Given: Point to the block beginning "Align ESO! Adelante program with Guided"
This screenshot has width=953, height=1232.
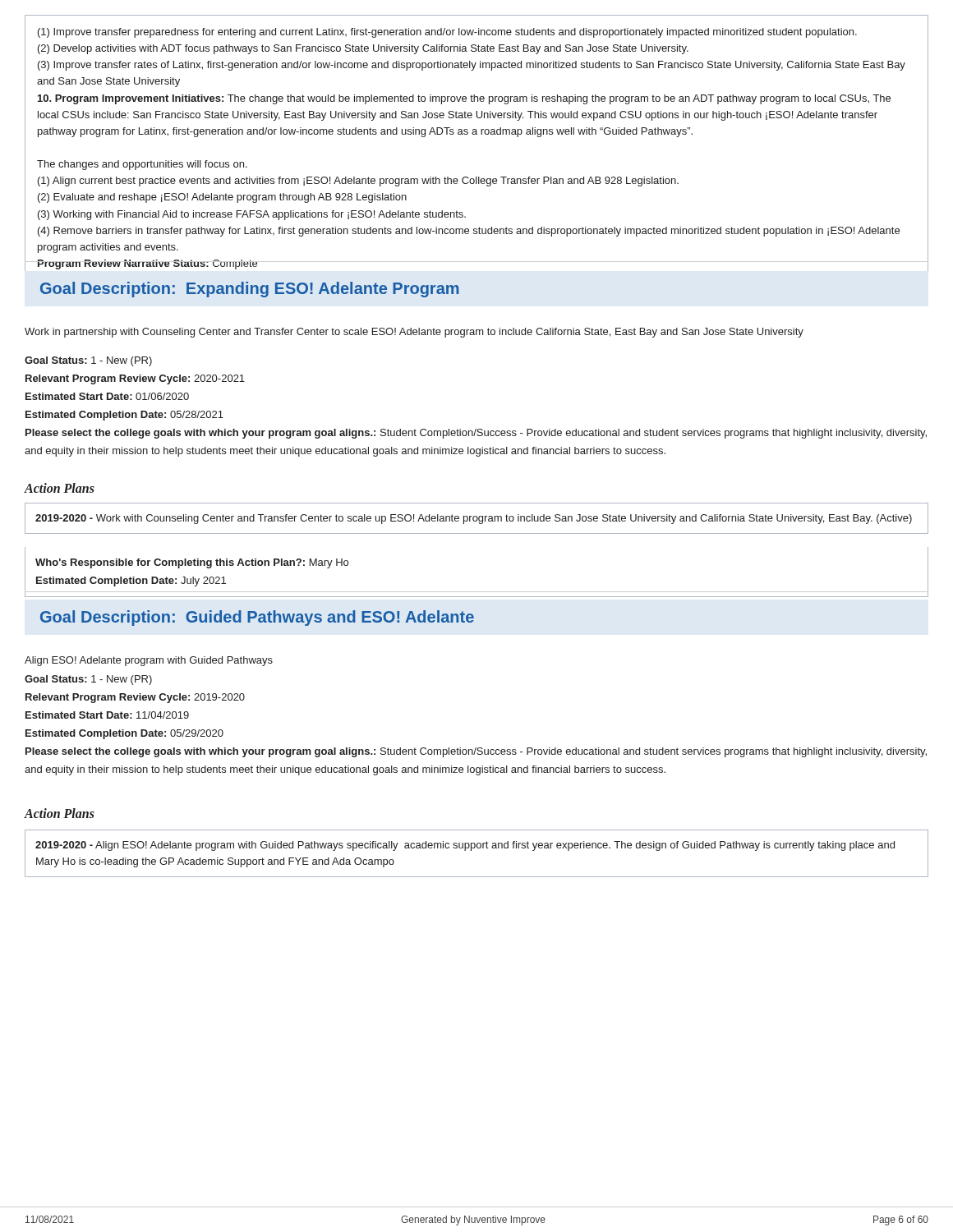Looking at the screenshot, I should pyautogui.click(x=149, y=660).
